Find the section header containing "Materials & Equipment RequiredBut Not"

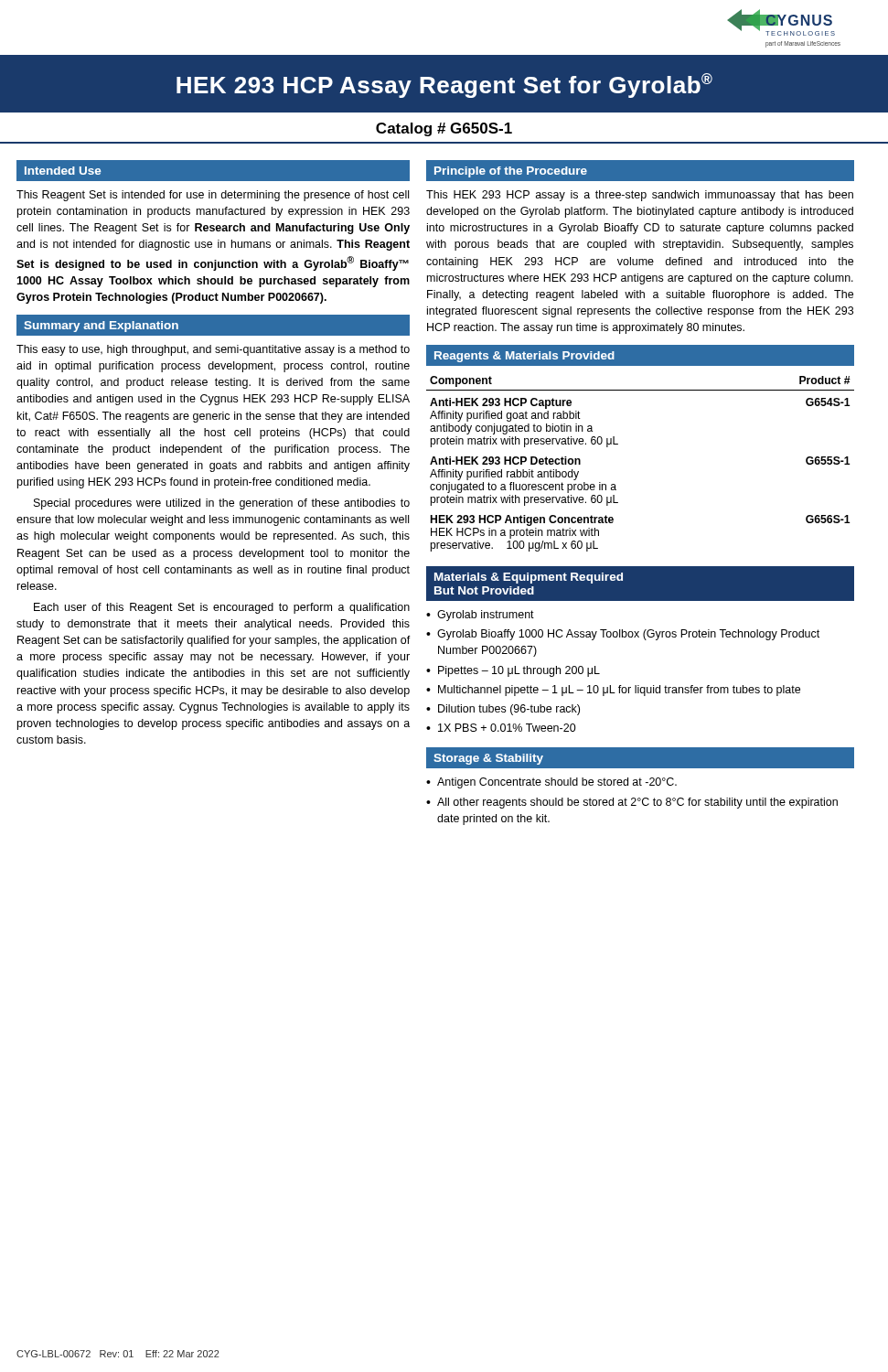(x=529, y=584)
